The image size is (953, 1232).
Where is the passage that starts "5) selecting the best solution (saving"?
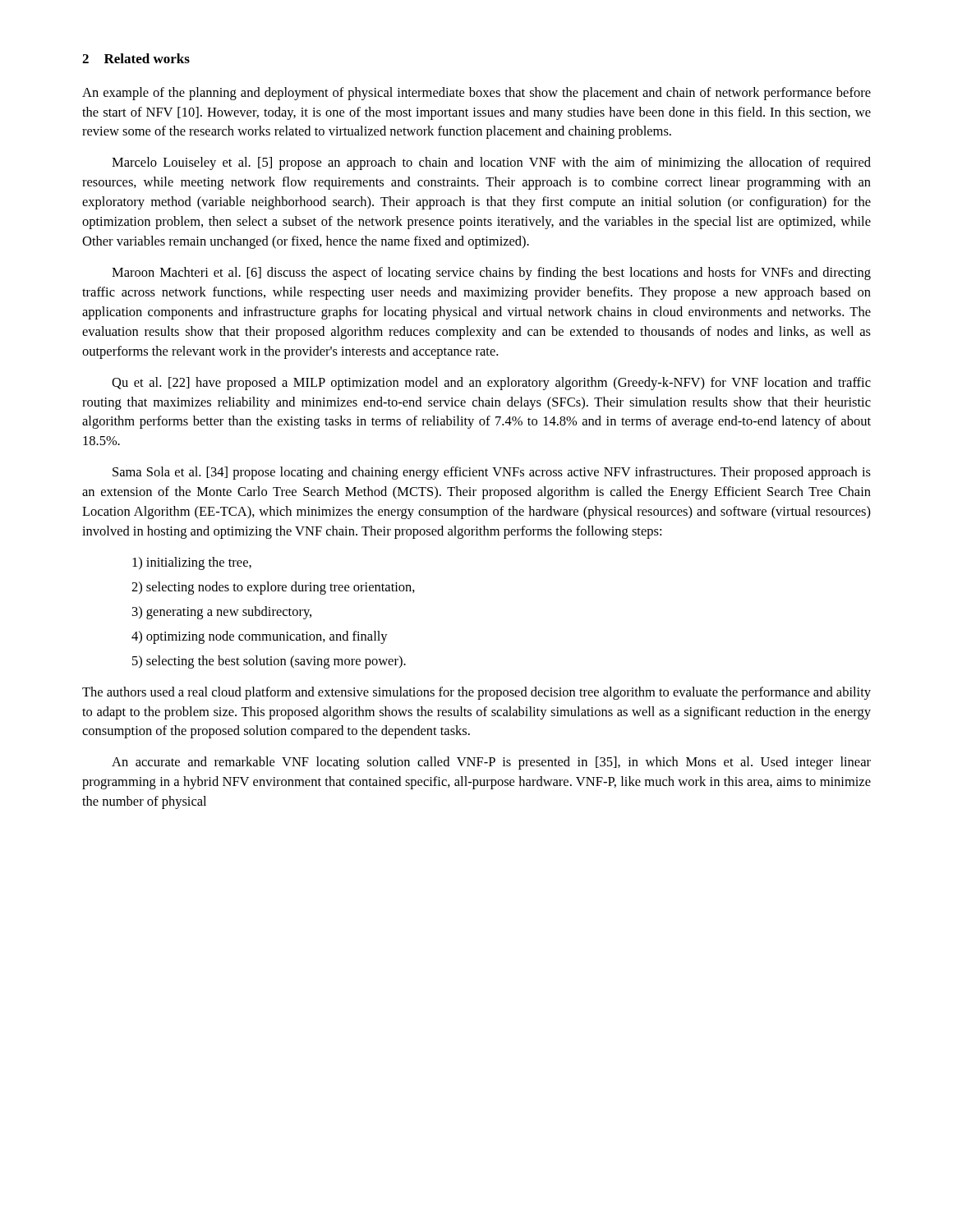tap(269, 661)
